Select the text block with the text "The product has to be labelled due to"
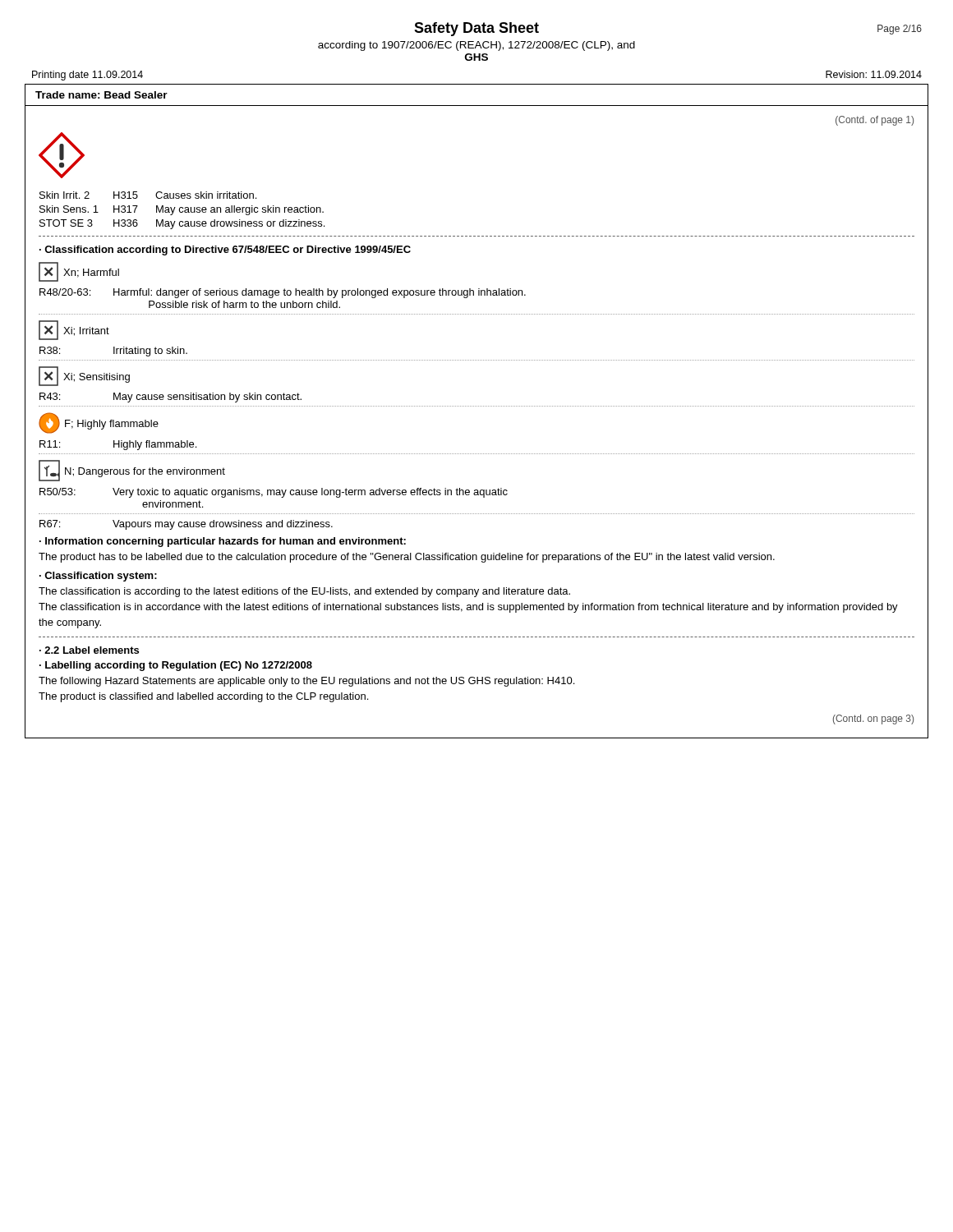Image resolution: width=953 pixels, height=1232 pixels. tap(407, 556)
